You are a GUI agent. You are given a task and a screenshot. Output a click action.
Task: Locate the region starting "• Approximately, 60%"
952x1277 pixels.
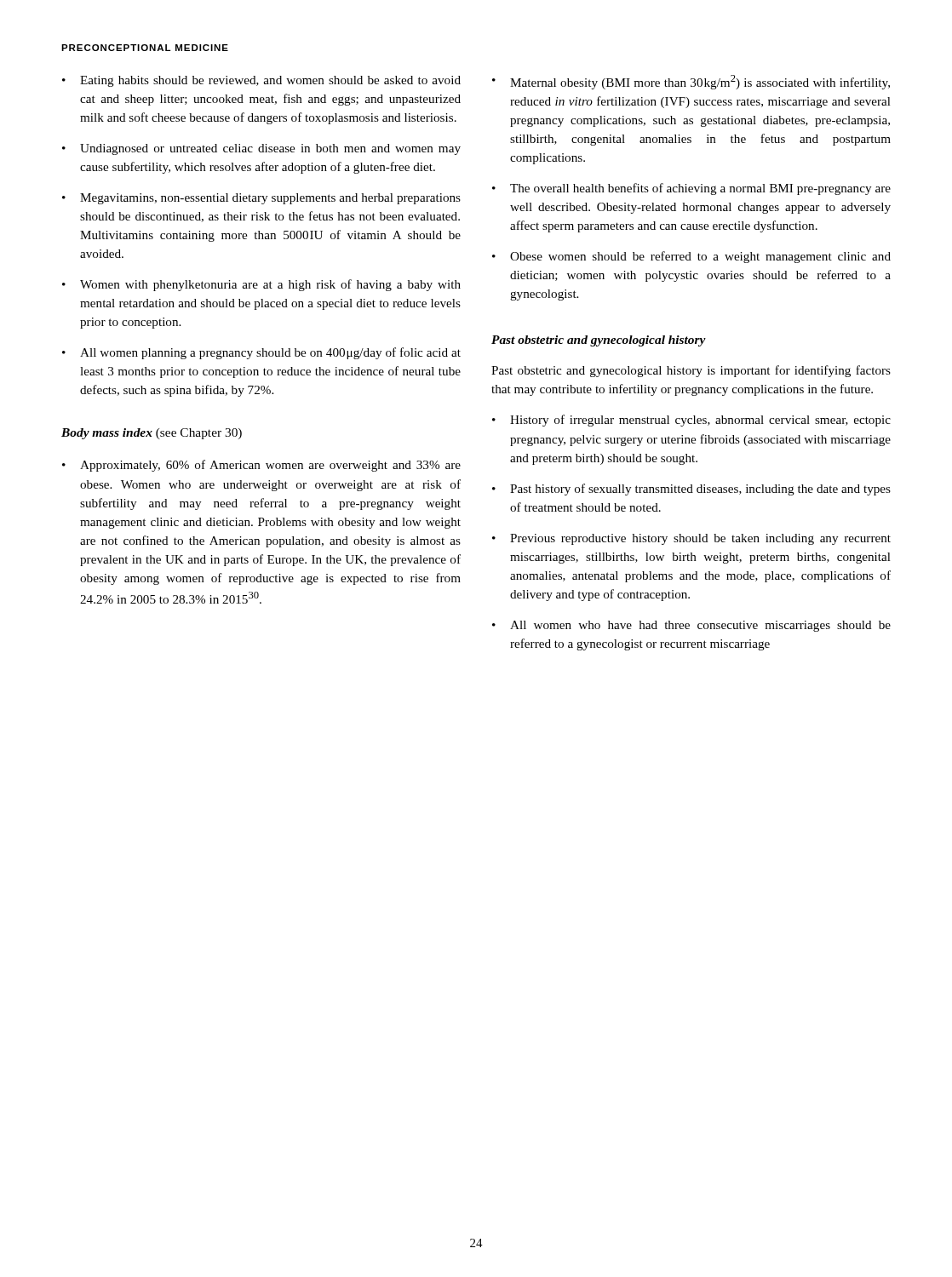coord(261,532)
